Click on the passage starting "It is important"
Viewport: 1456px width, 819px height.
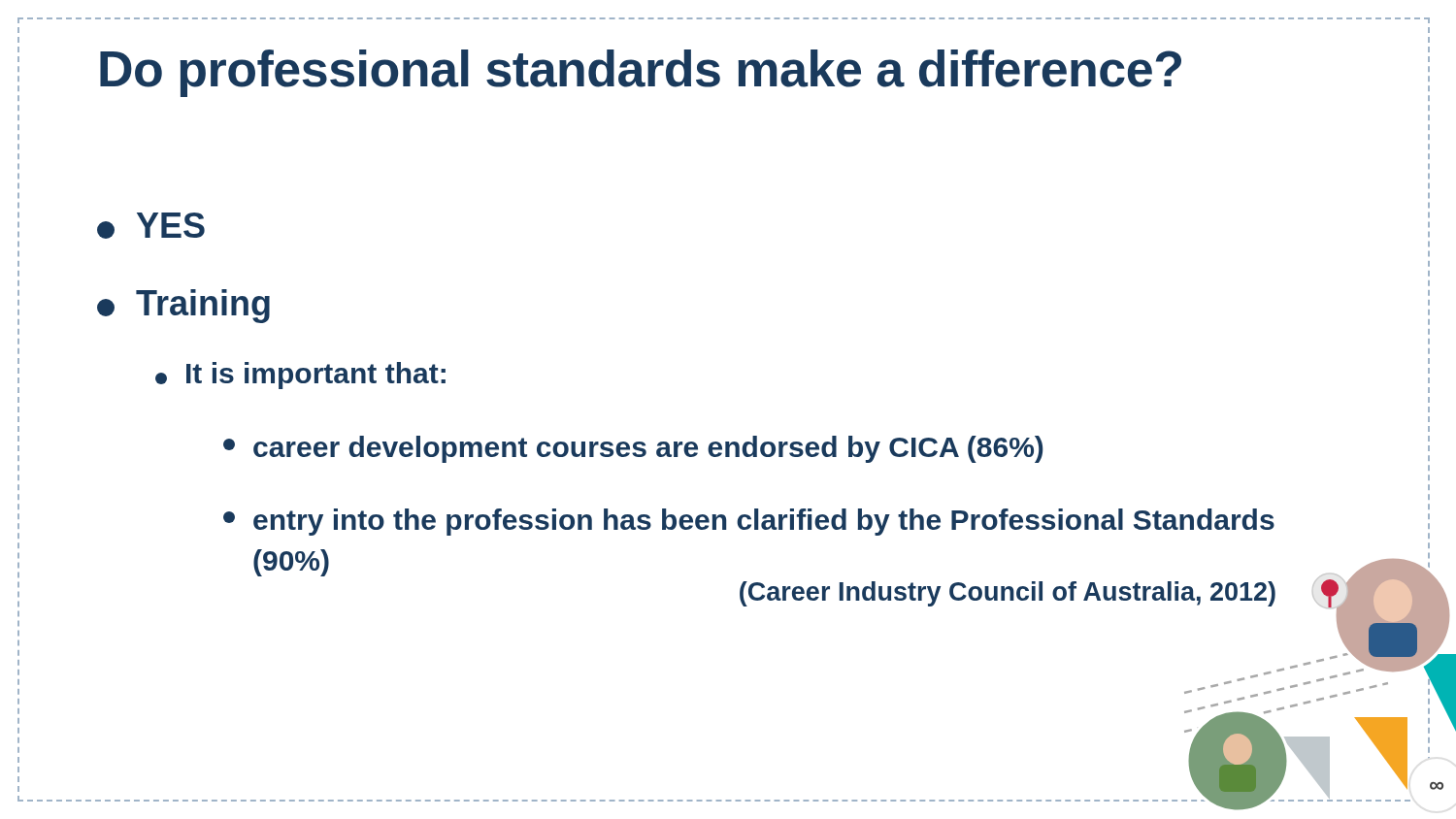click(x=302, y=374)
